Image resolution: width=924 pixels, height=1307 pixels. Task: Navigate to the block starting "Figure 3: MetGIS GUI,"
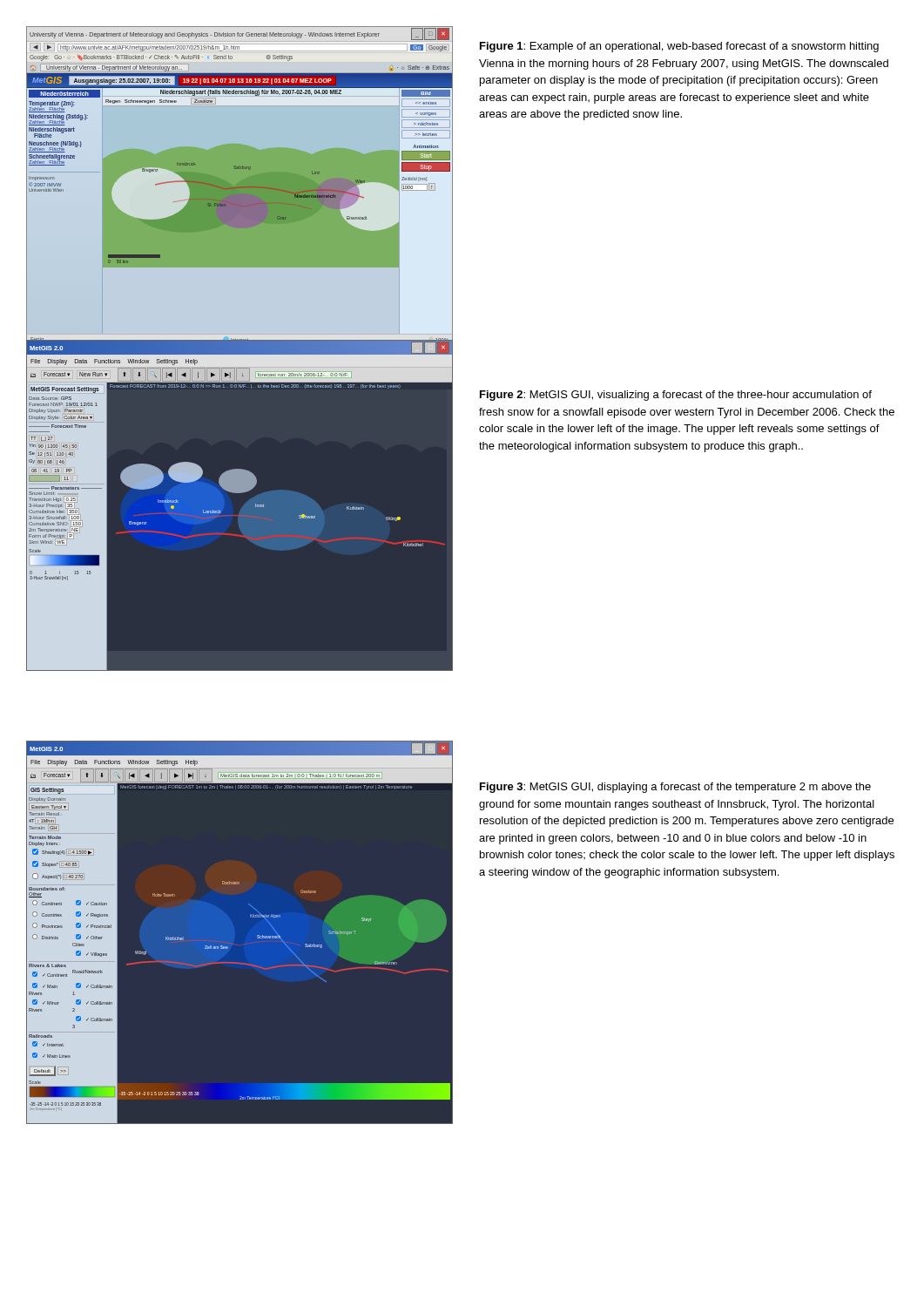point(688,829)
